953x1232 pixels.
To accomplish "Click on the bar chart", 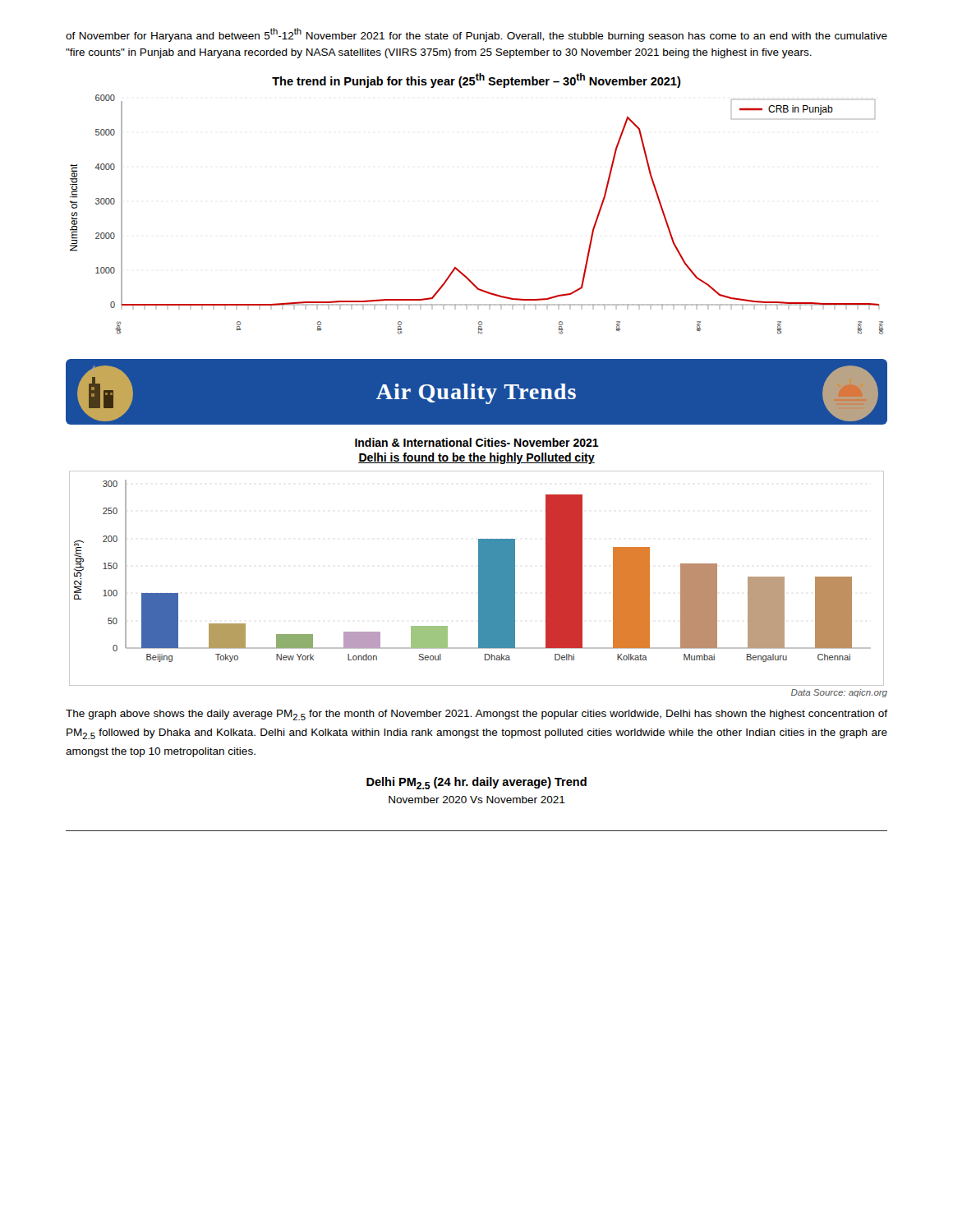I will [x=476, y=578].
